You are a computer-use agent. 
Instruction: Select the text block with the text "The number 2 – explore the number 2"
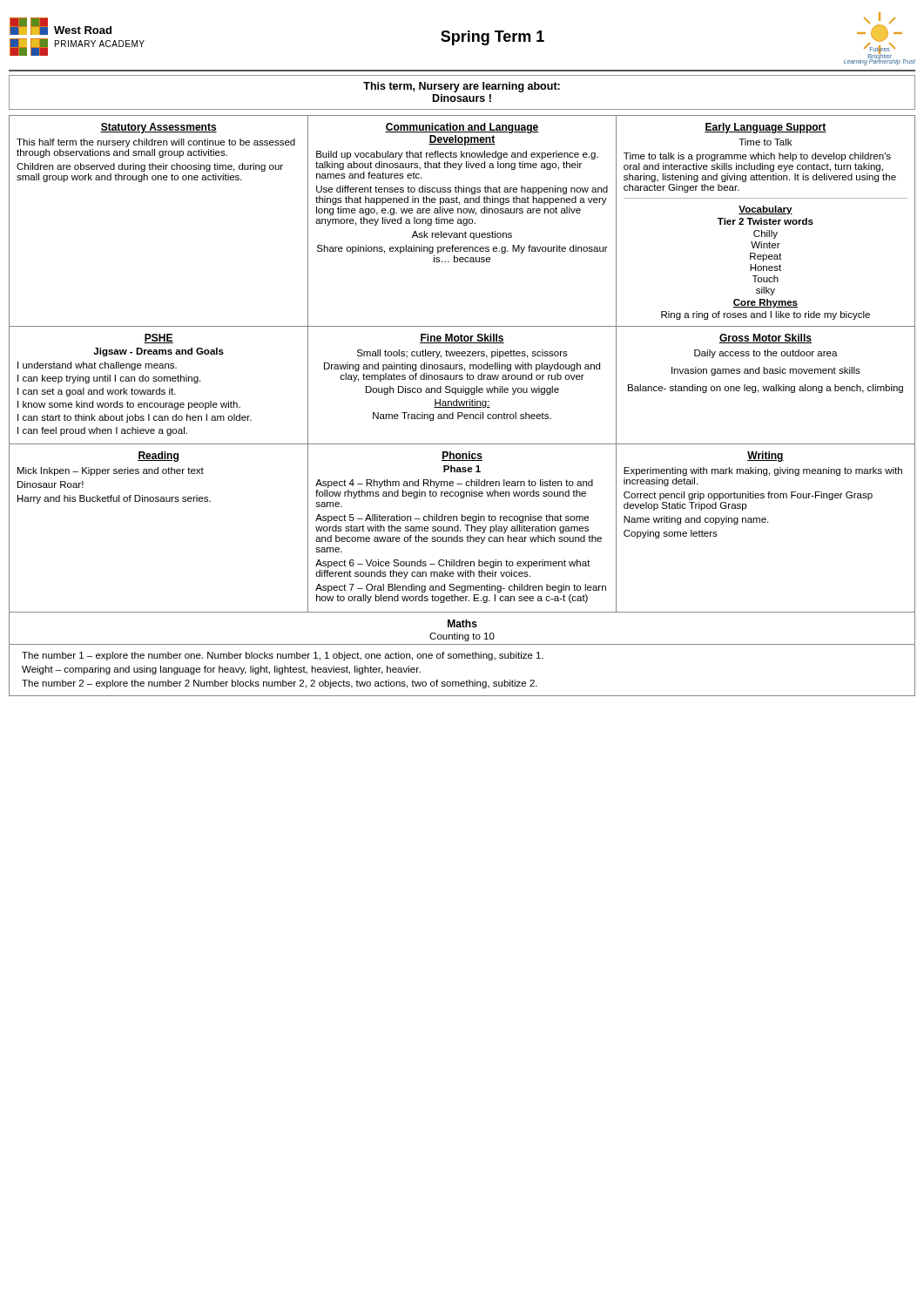280,683
